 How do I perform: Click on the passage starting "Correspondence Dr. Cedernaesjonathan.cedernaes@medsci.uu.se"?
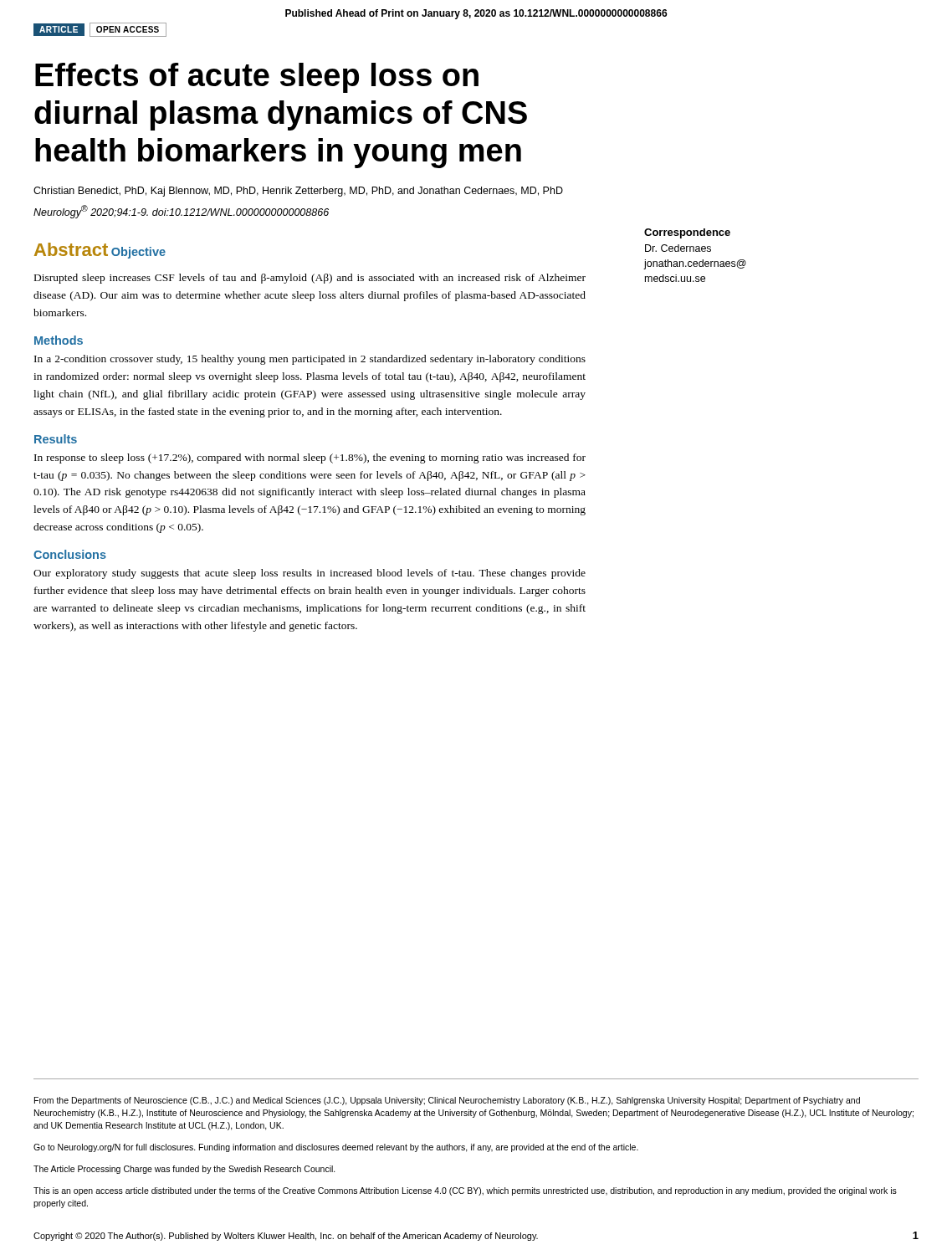[x=687, y=233]
